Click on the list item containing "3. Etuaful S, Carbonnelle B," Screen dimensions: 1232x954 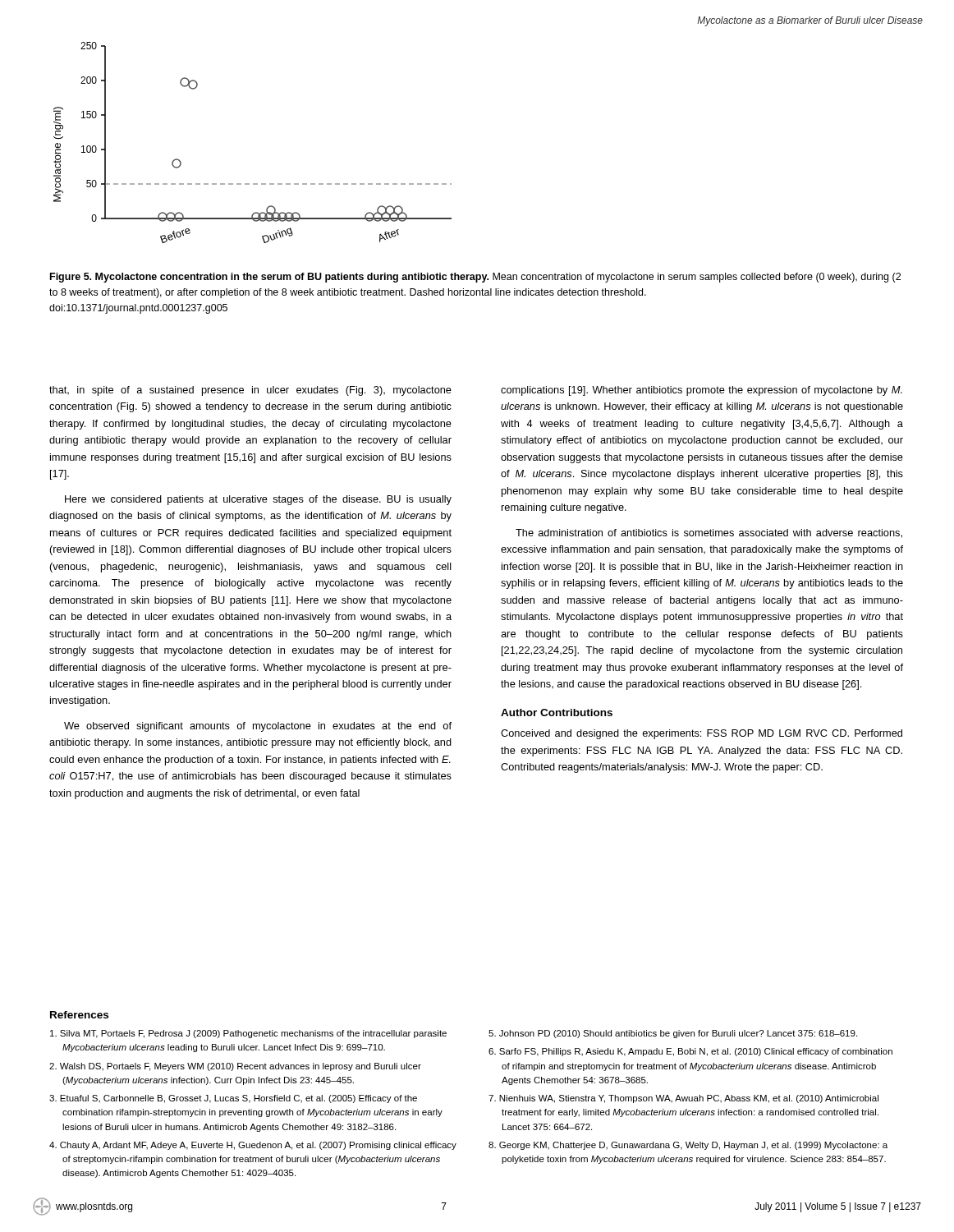pyautogui.click(x=246, y=1112)
